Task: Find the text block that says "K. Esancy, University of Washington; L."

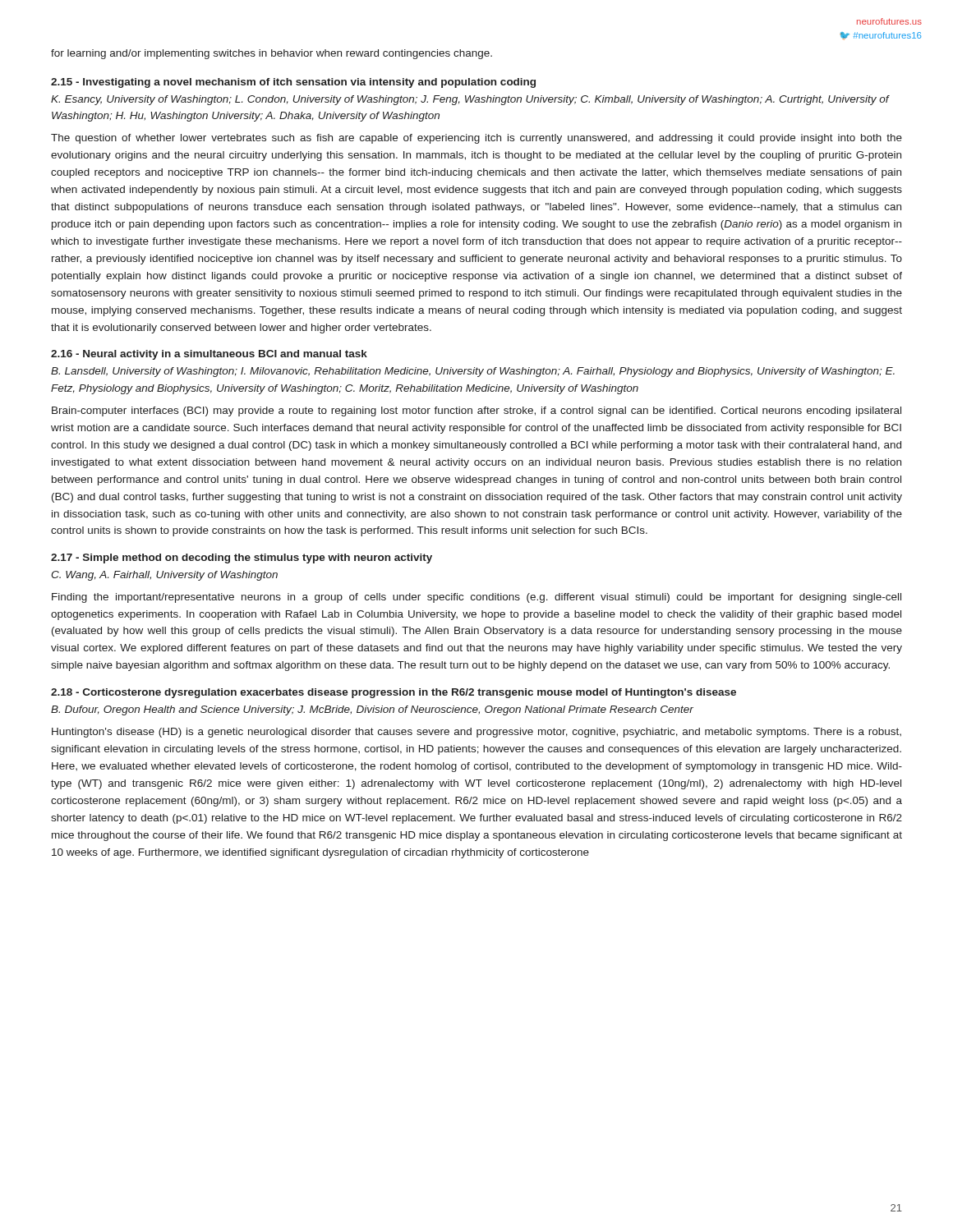Action: click(470, 107)
